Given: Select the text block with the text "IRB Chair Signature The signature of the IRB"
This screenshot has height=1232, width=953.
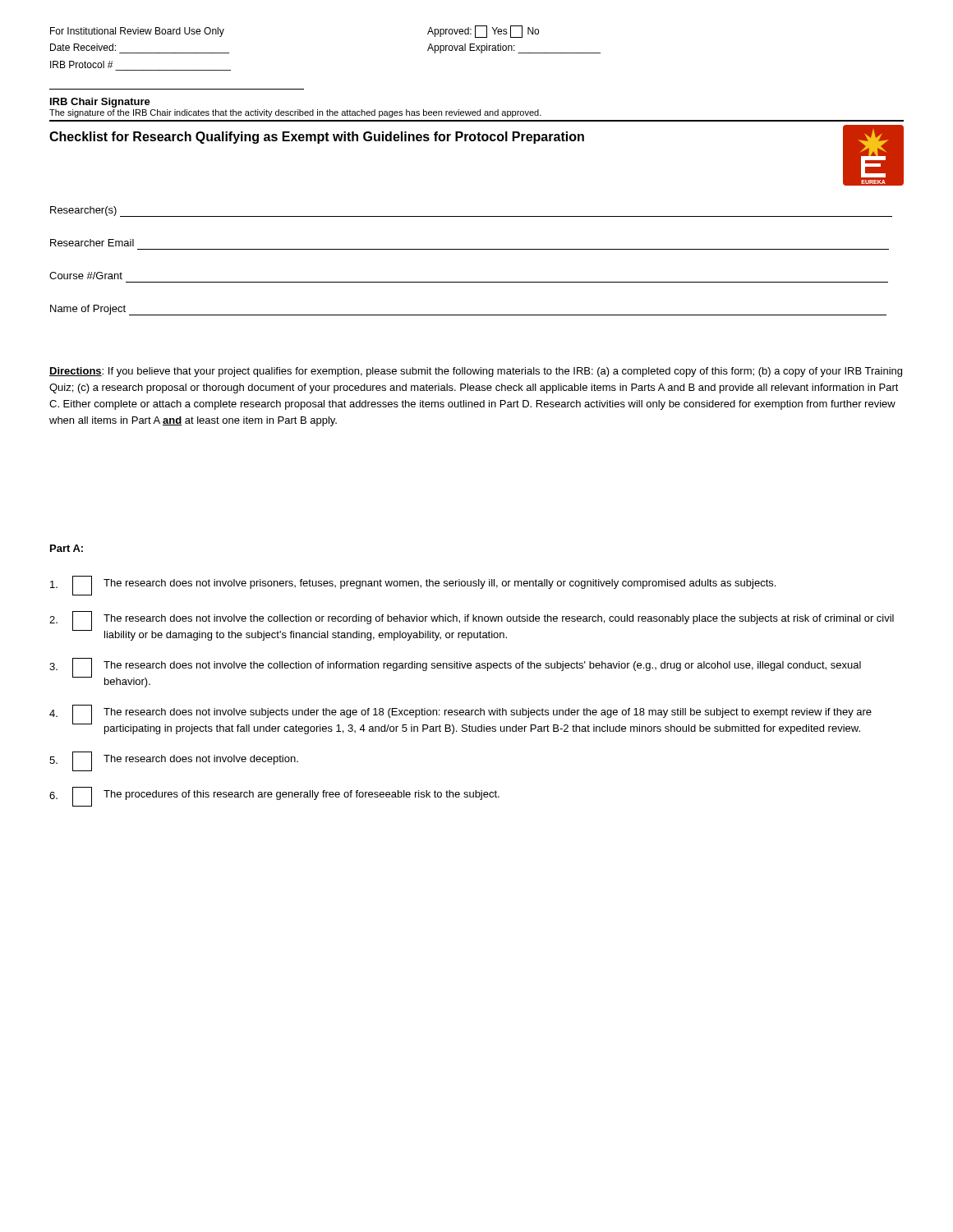Looking at the screenshot, I should click(476, 106).
